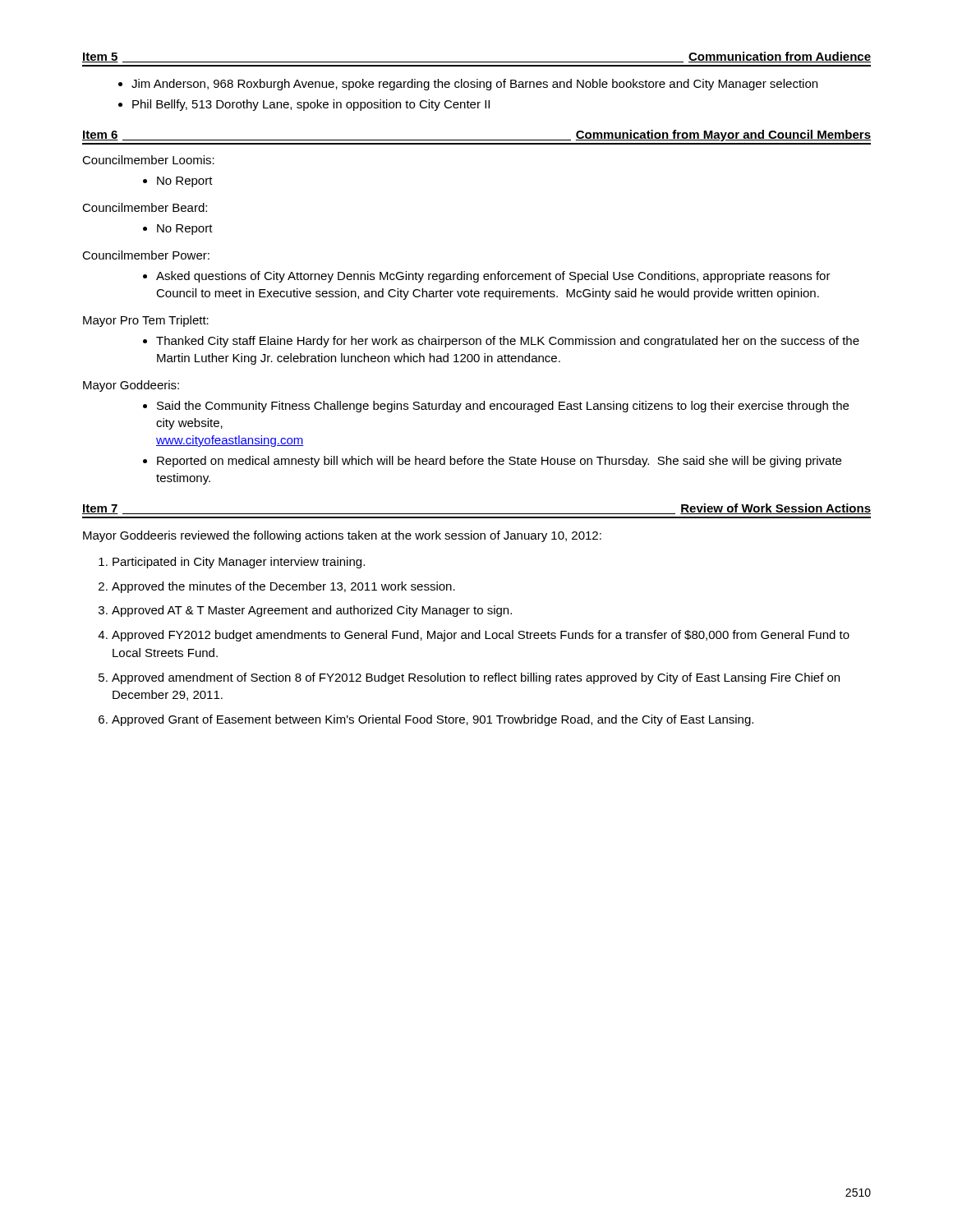Point to the block starting "Item 5 Communication from Audience"
The height and width of the screenshot is (1232, 953).
pos(476,56)
